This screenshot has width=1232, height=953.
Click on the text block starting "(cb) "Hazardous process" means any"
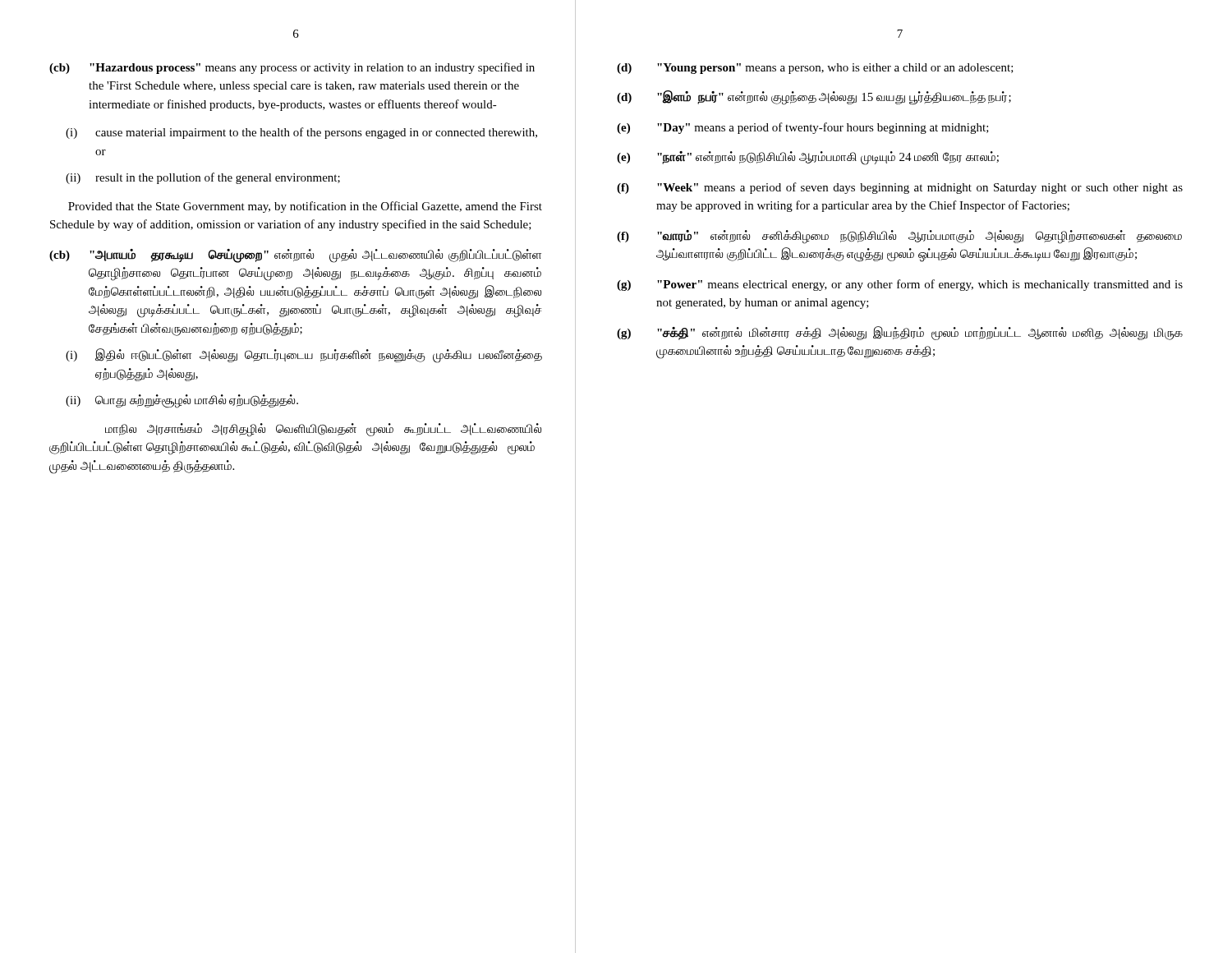pyautogui.click(x=296, y=86)
